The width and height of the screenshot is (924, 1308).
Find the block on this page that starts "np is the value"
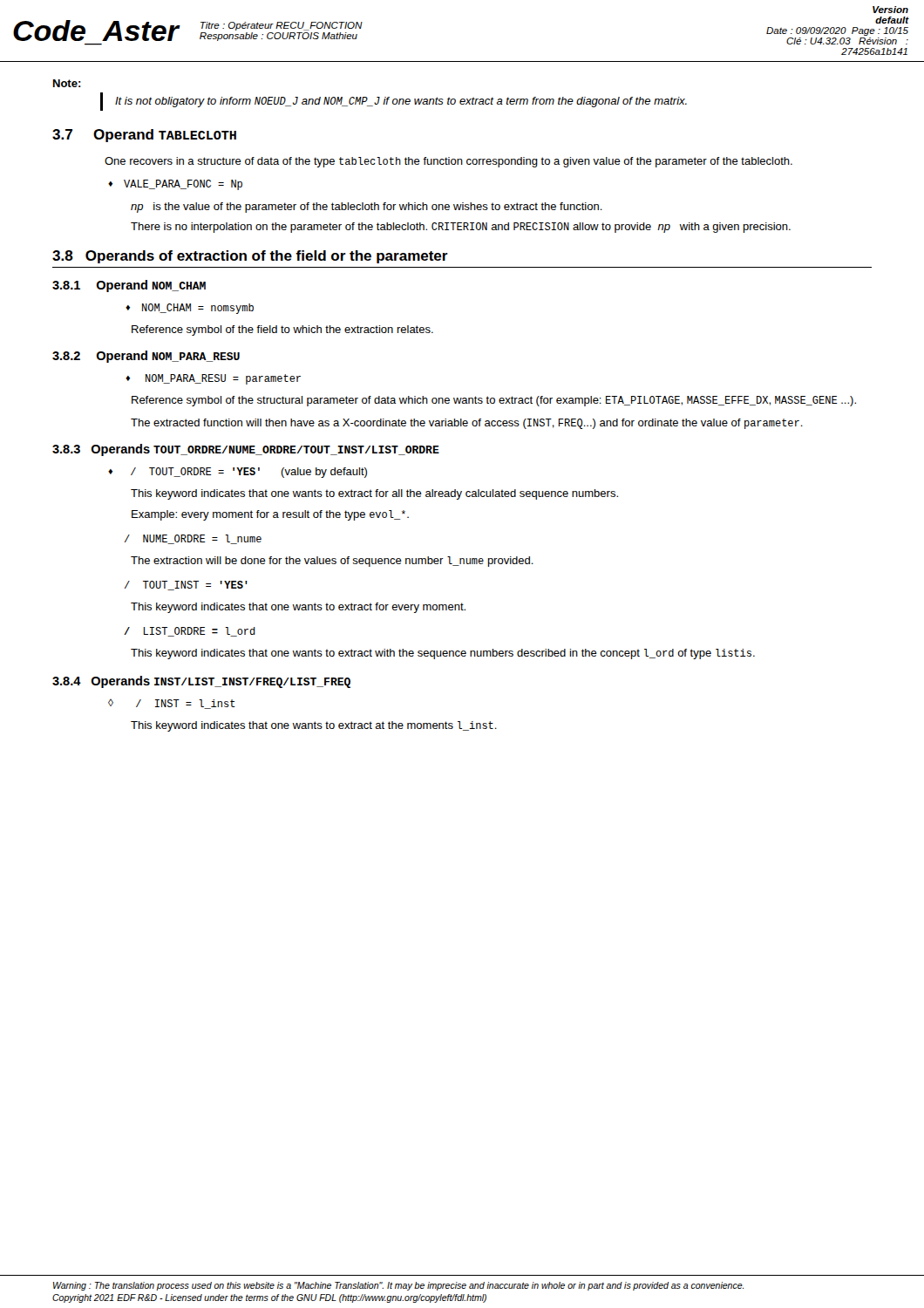[x=367, y=206]
